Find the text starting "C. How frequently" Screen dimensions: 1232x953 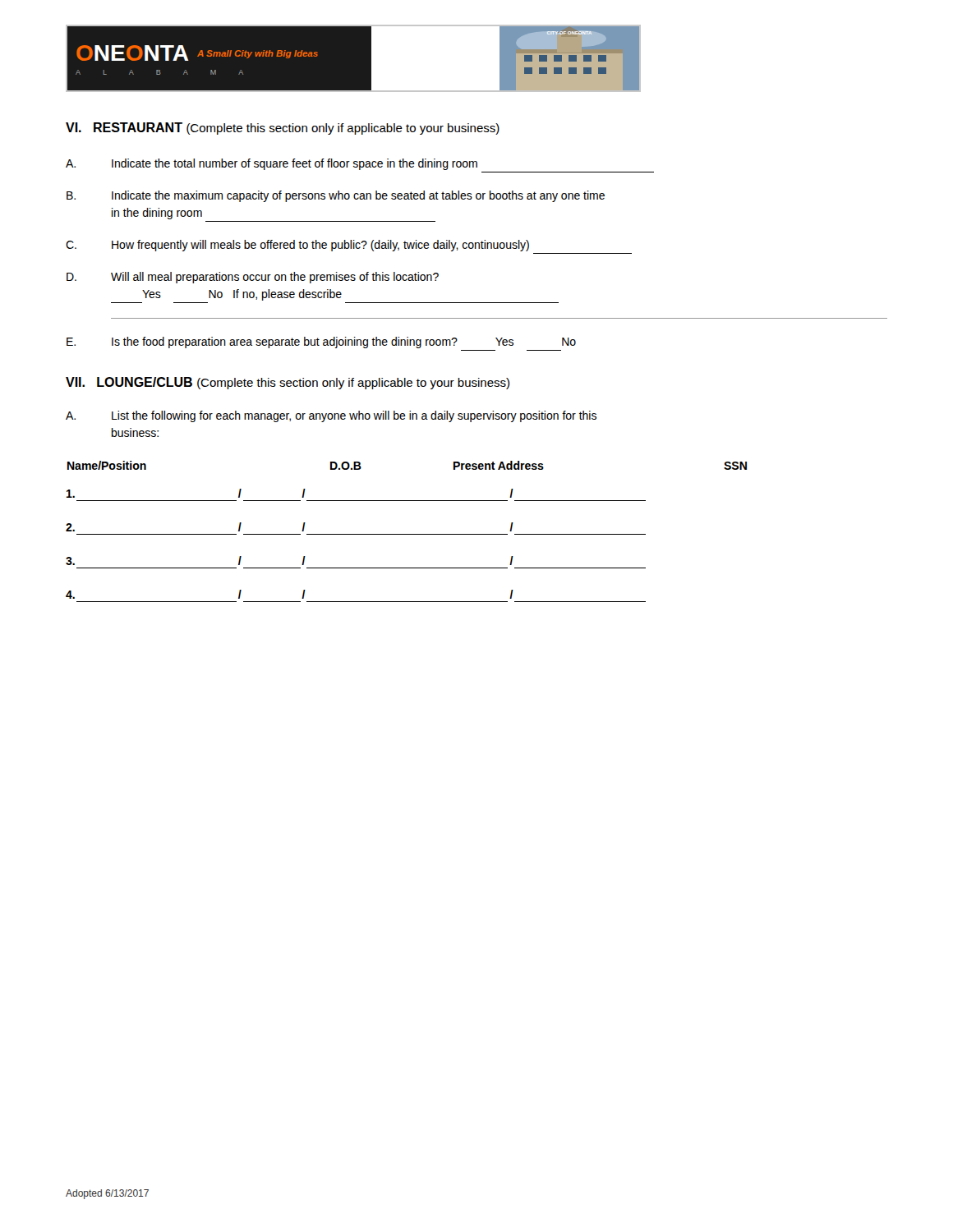point(476,246)
